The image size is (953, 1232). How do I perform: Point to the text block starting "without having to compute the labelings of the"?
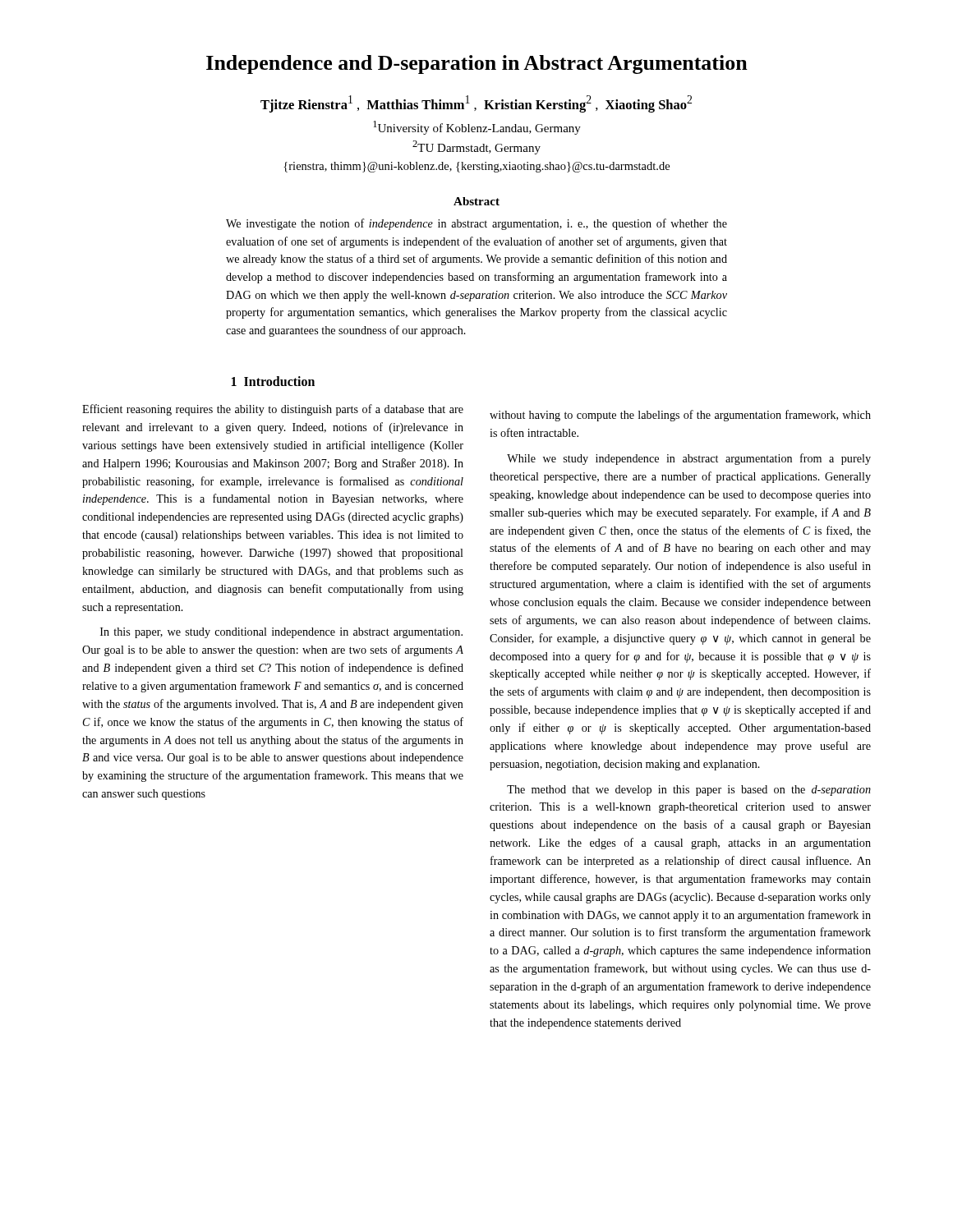point(680,719)
